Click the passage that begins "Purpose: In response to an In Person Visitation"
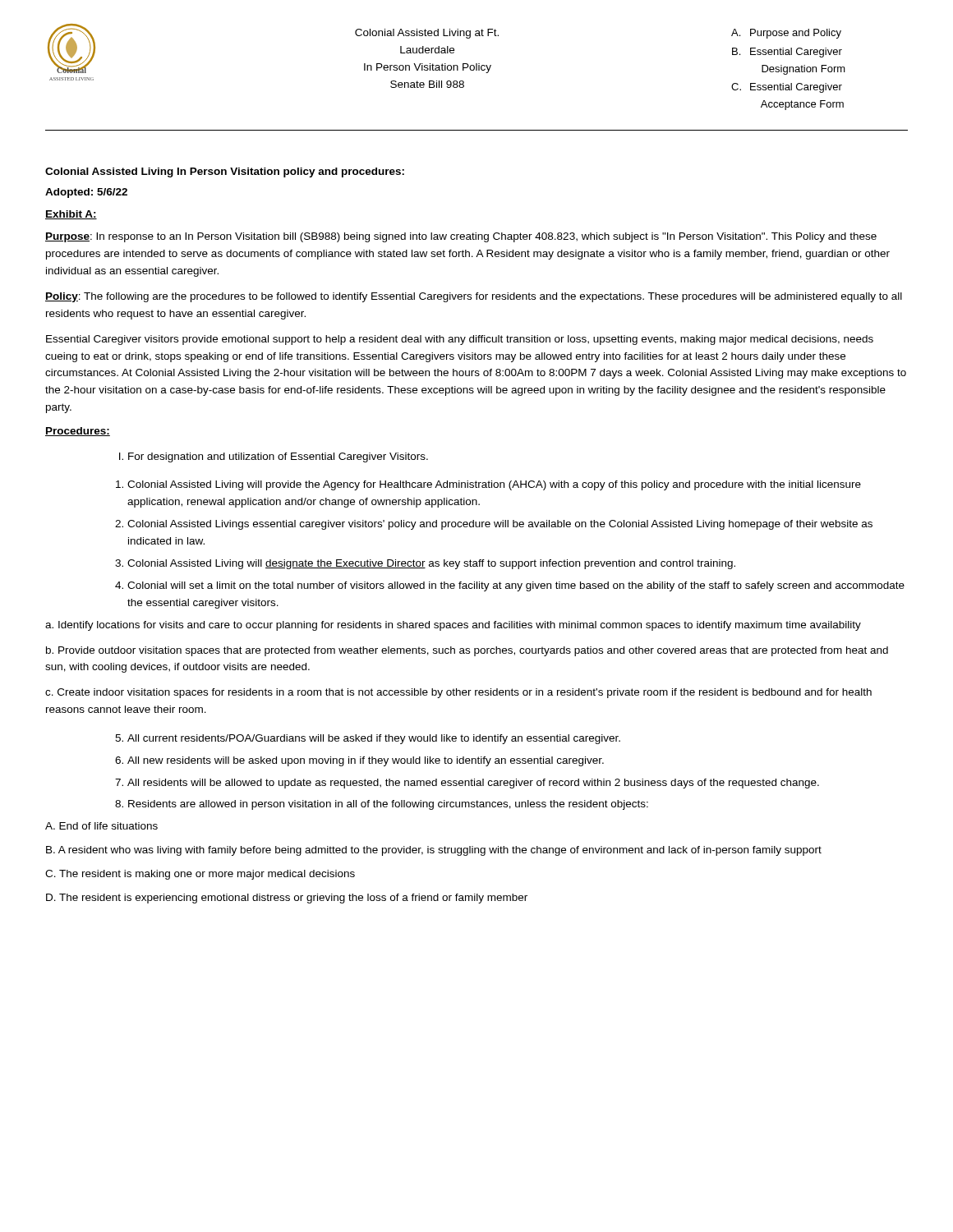Image resolution: width=953 pixels, height=1232 pixels. [467, 253]
